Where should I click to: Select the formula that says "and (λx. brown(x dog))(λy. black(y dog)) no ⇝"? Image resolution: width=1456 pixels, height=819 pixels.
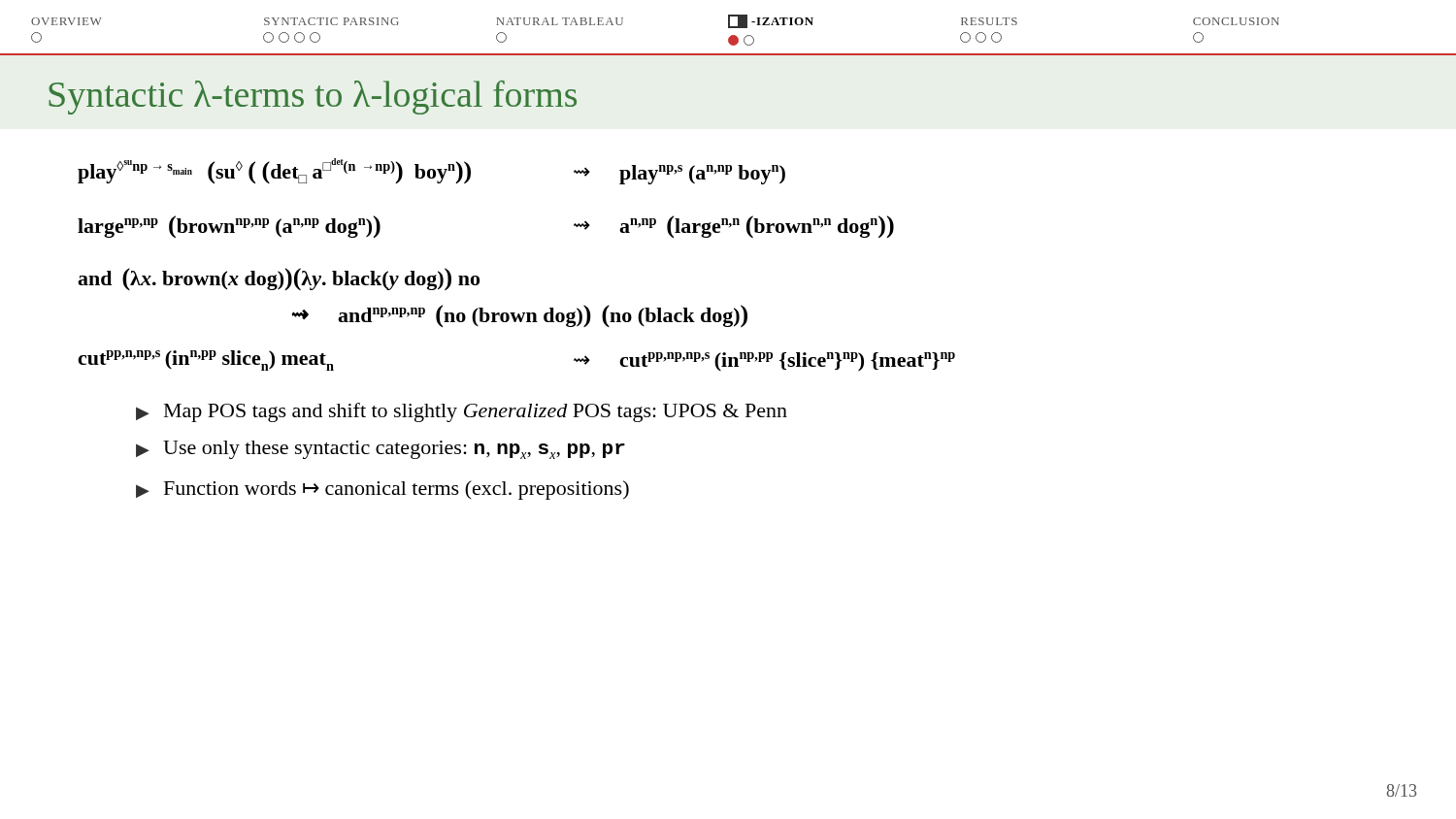728,296
